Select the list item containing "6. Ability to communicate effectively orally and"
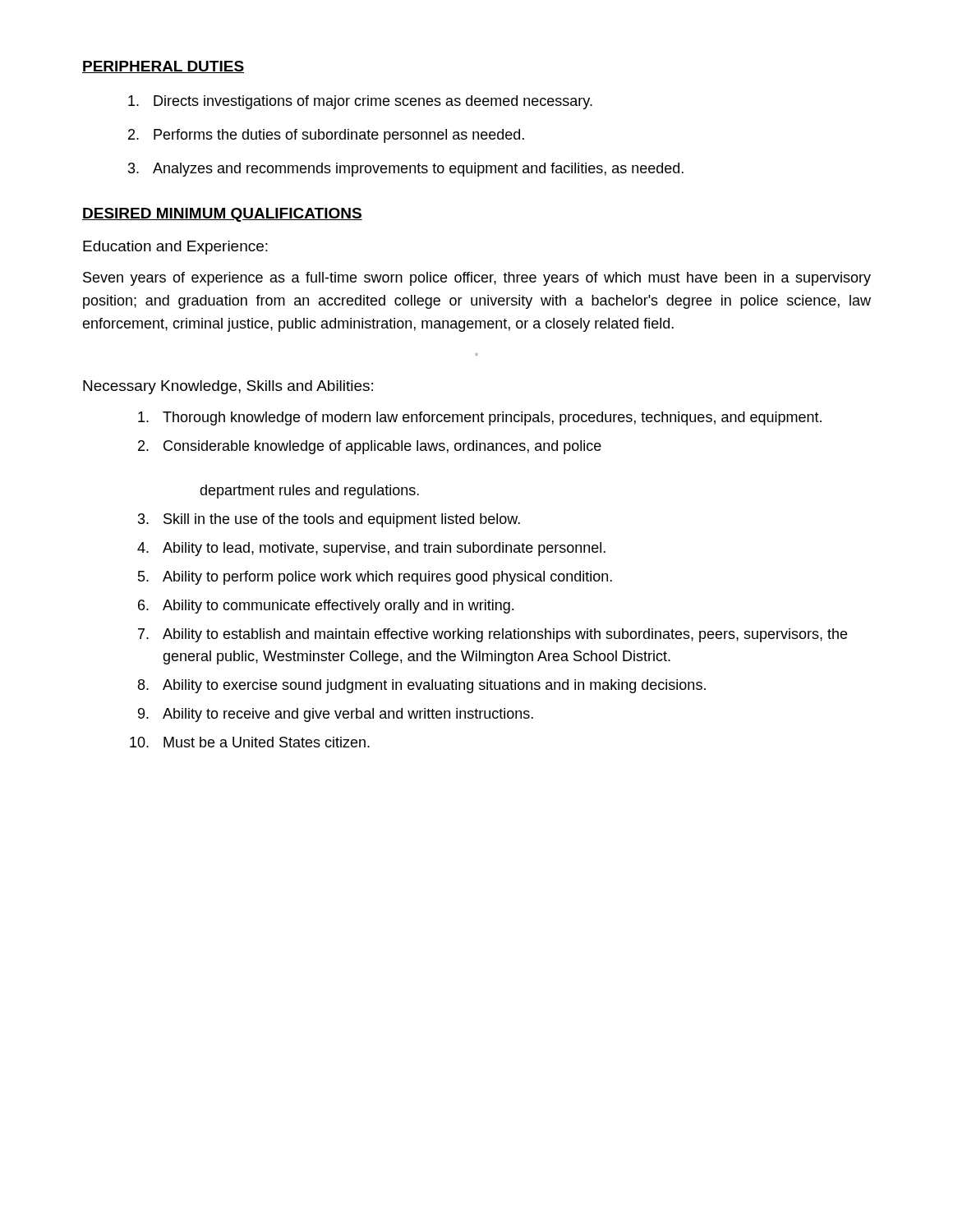Image resolution: width=953 pixels, height=1232 pixels. point(489,605)
